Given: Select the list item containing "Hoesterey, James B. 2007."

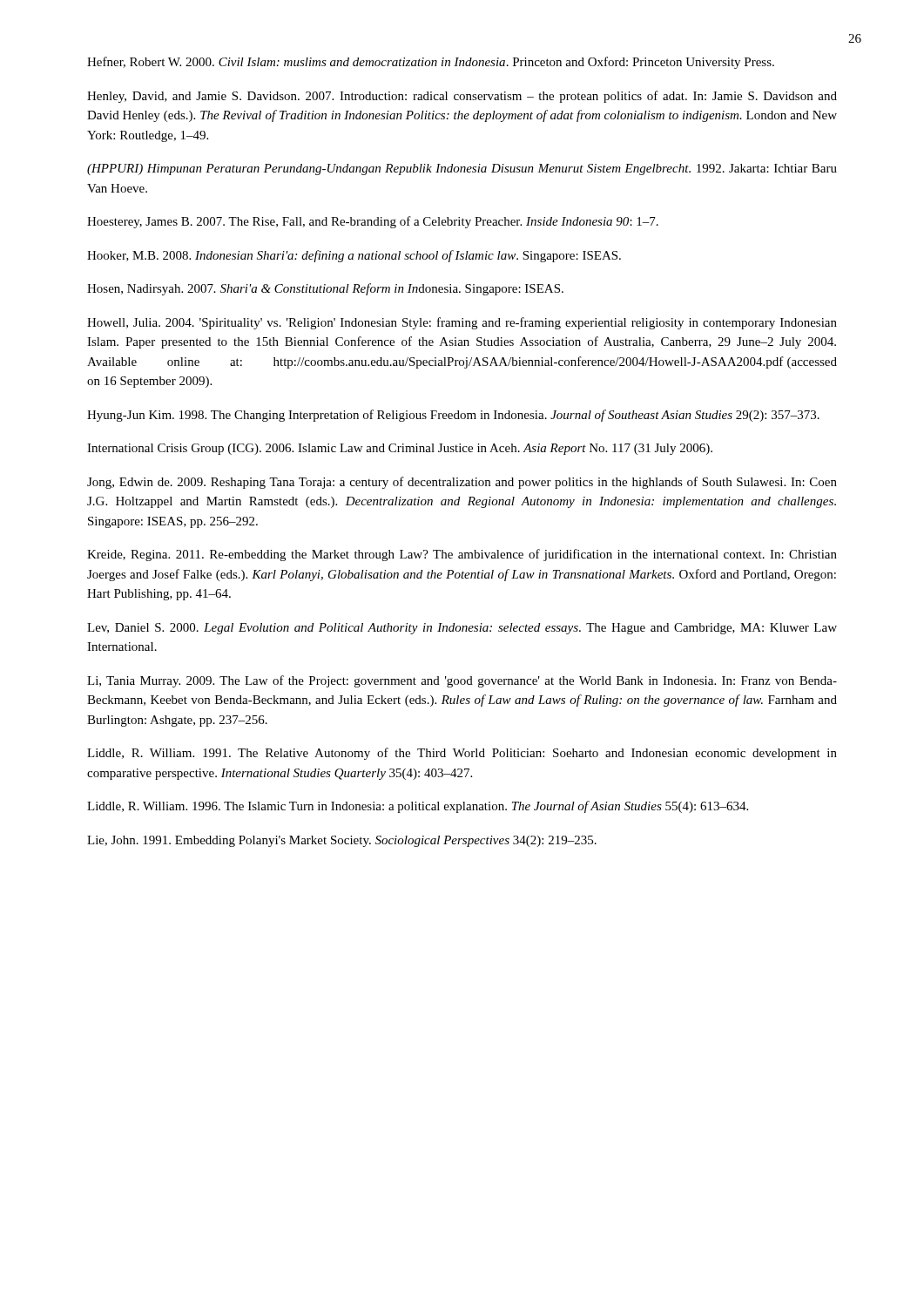Looking at the screenshot, I should pyautogui.click(x=373, y=221).
